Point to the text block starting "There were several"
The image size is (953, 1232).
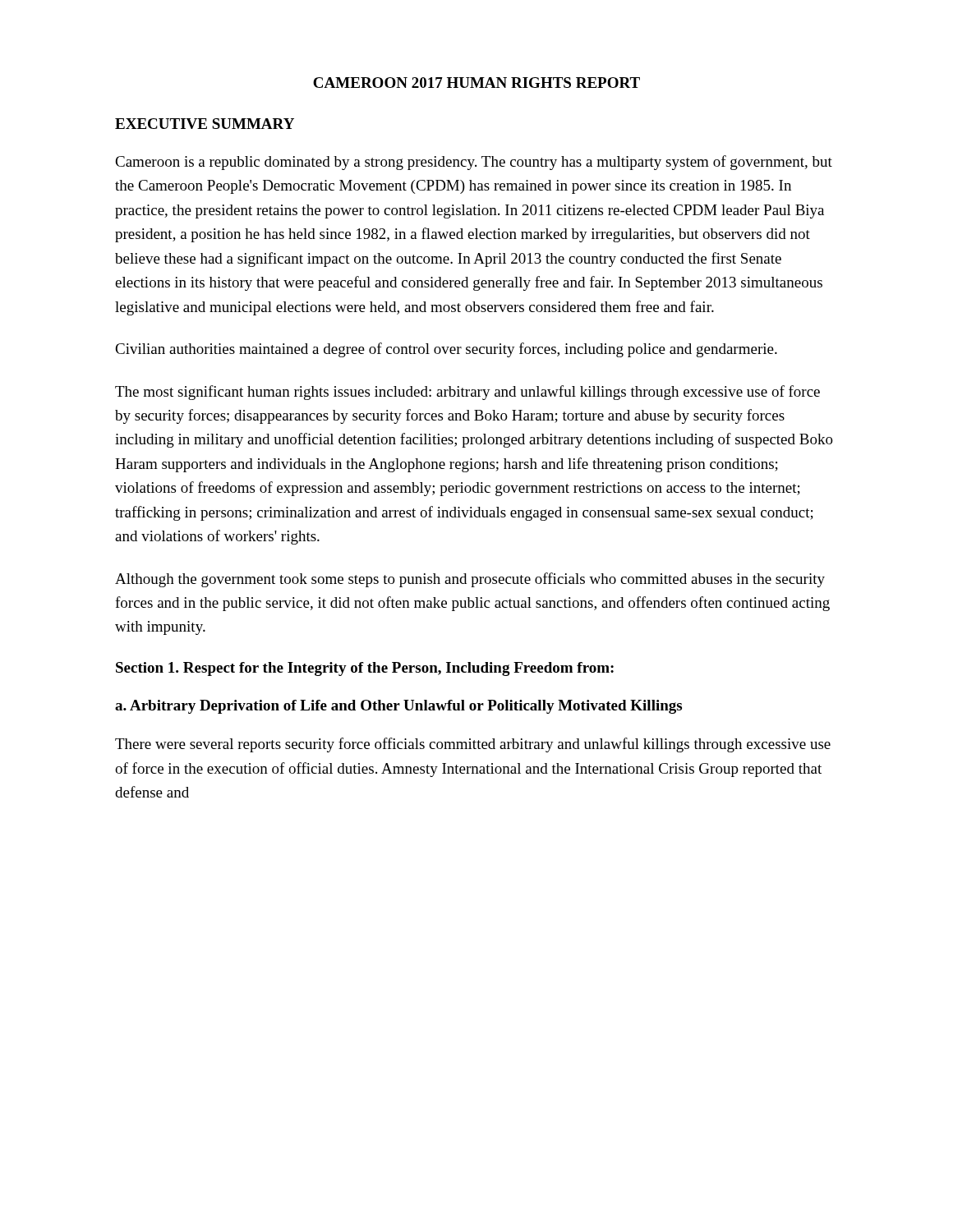(476, 768)
